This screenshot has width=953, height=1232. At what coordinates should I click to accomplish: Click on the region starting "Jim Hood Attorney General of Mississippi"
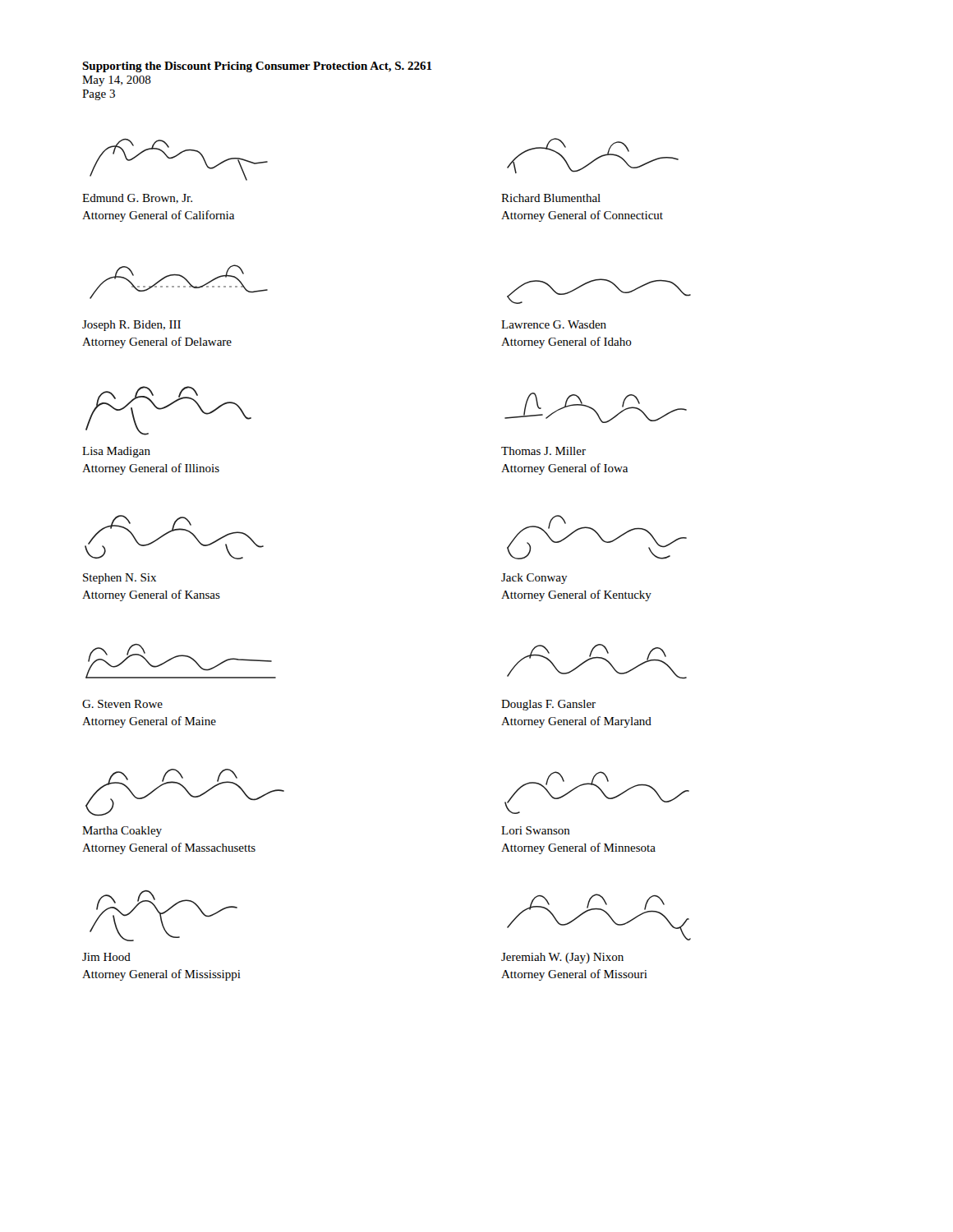click(x=106, y=957)
